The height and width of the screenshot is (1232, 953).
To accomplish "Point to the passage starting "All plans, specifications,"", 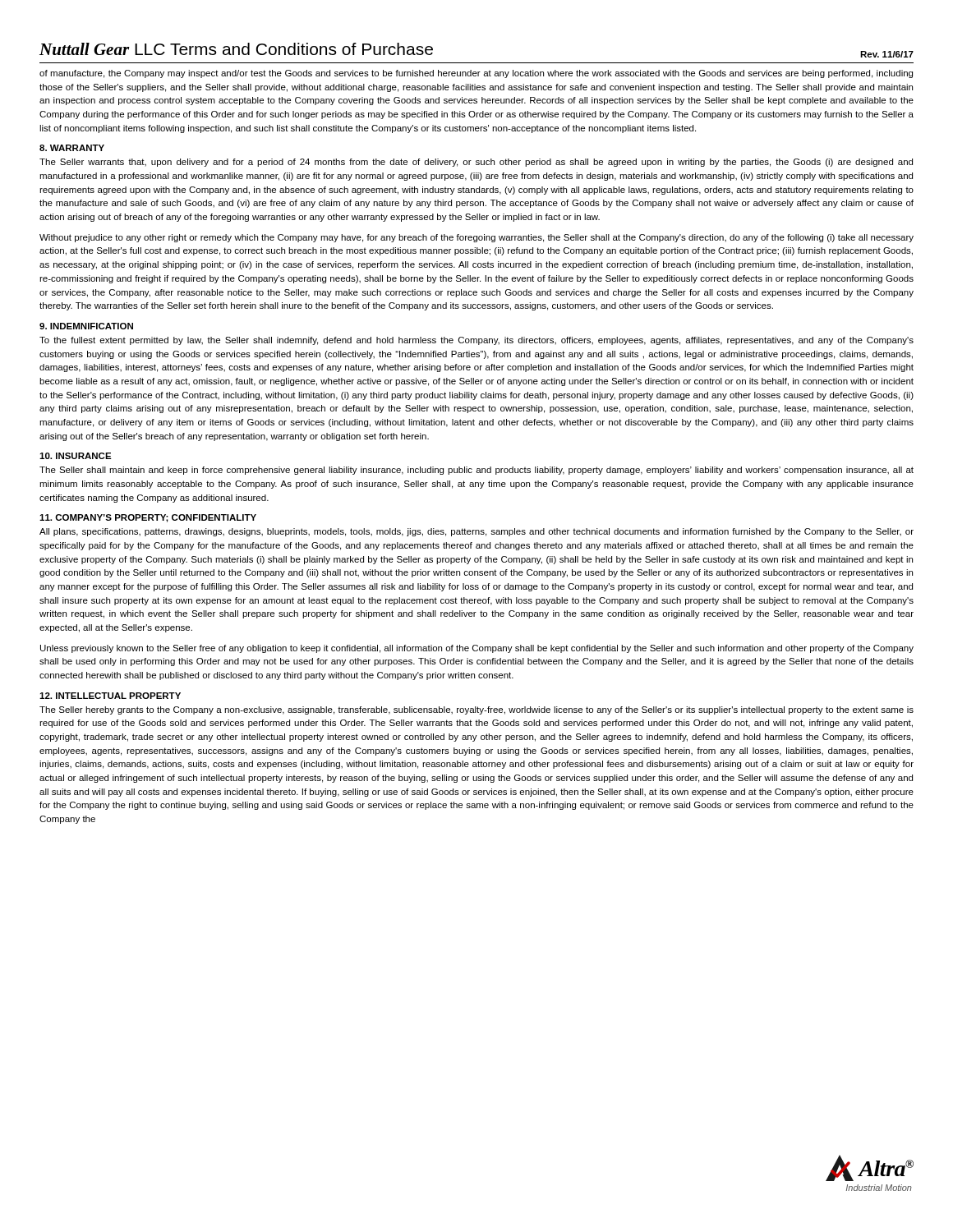I will [x=476, y=580].
